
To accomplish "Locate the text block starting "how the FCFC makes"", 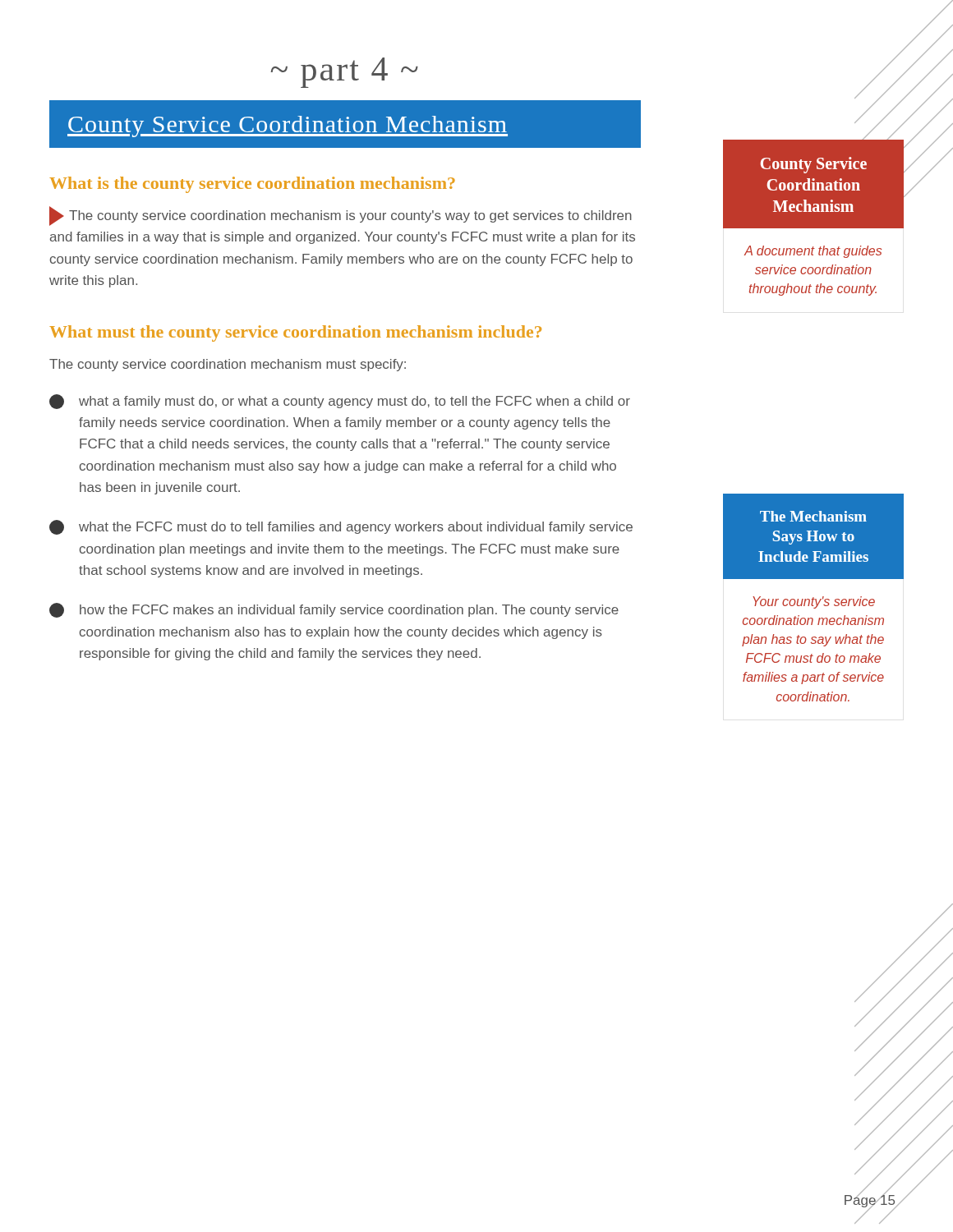I will pyautogui.click(x=345, y=632).
